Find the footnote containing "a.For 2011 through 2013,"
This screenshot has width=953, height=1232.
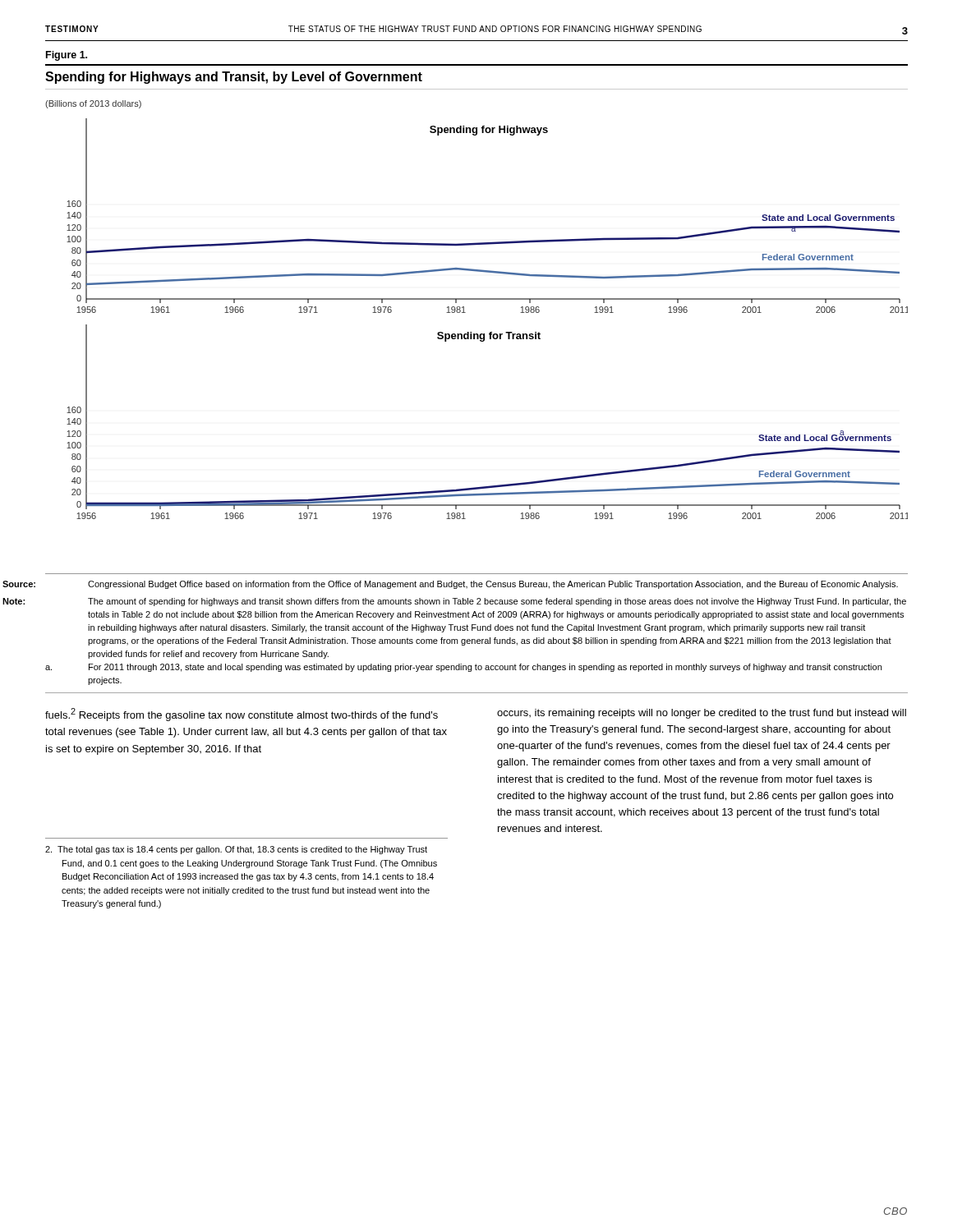(x=464, y=673)
